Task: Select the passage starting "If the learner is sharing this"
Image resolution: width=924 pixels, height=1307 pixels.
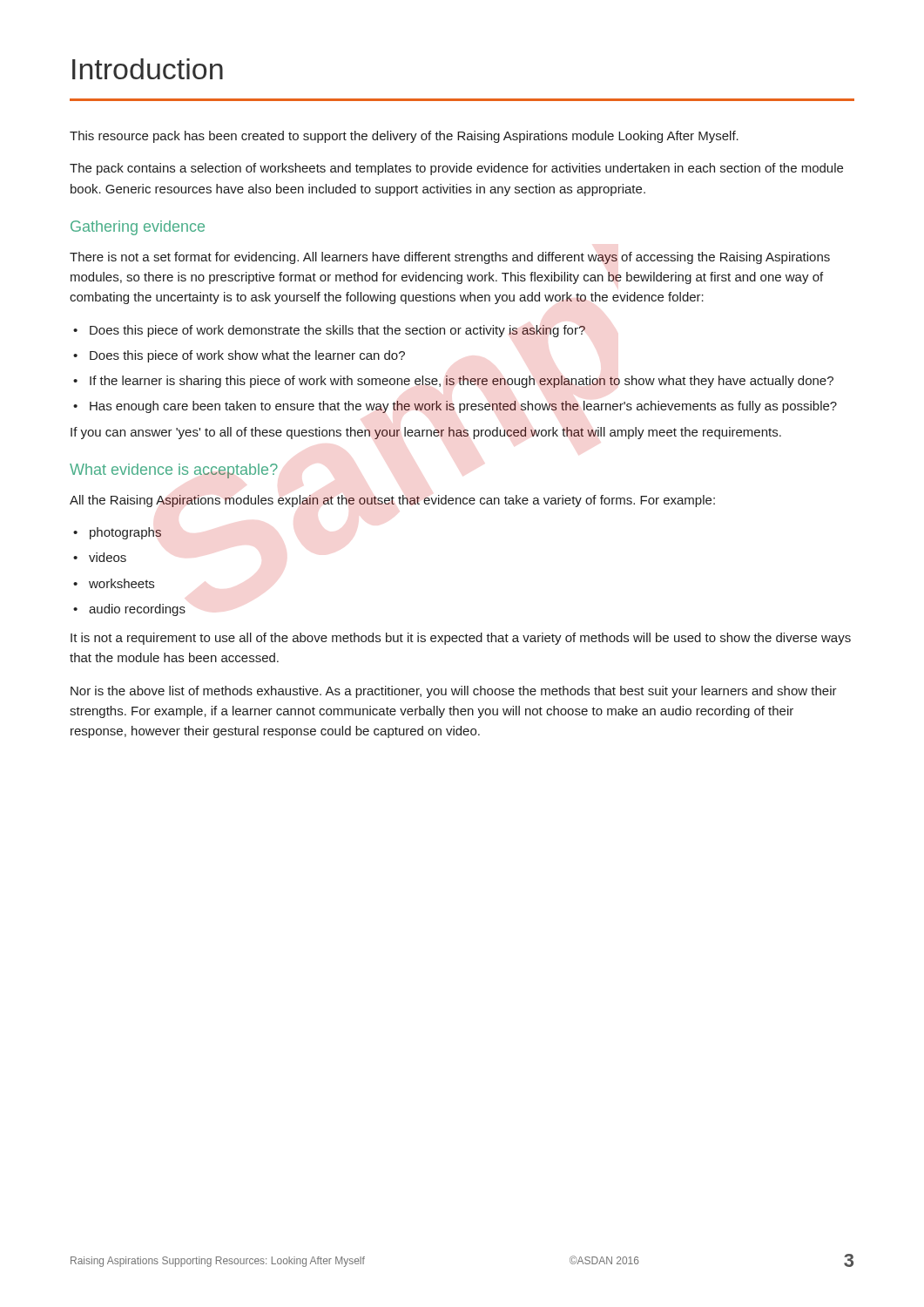Action: coord(461,380)
